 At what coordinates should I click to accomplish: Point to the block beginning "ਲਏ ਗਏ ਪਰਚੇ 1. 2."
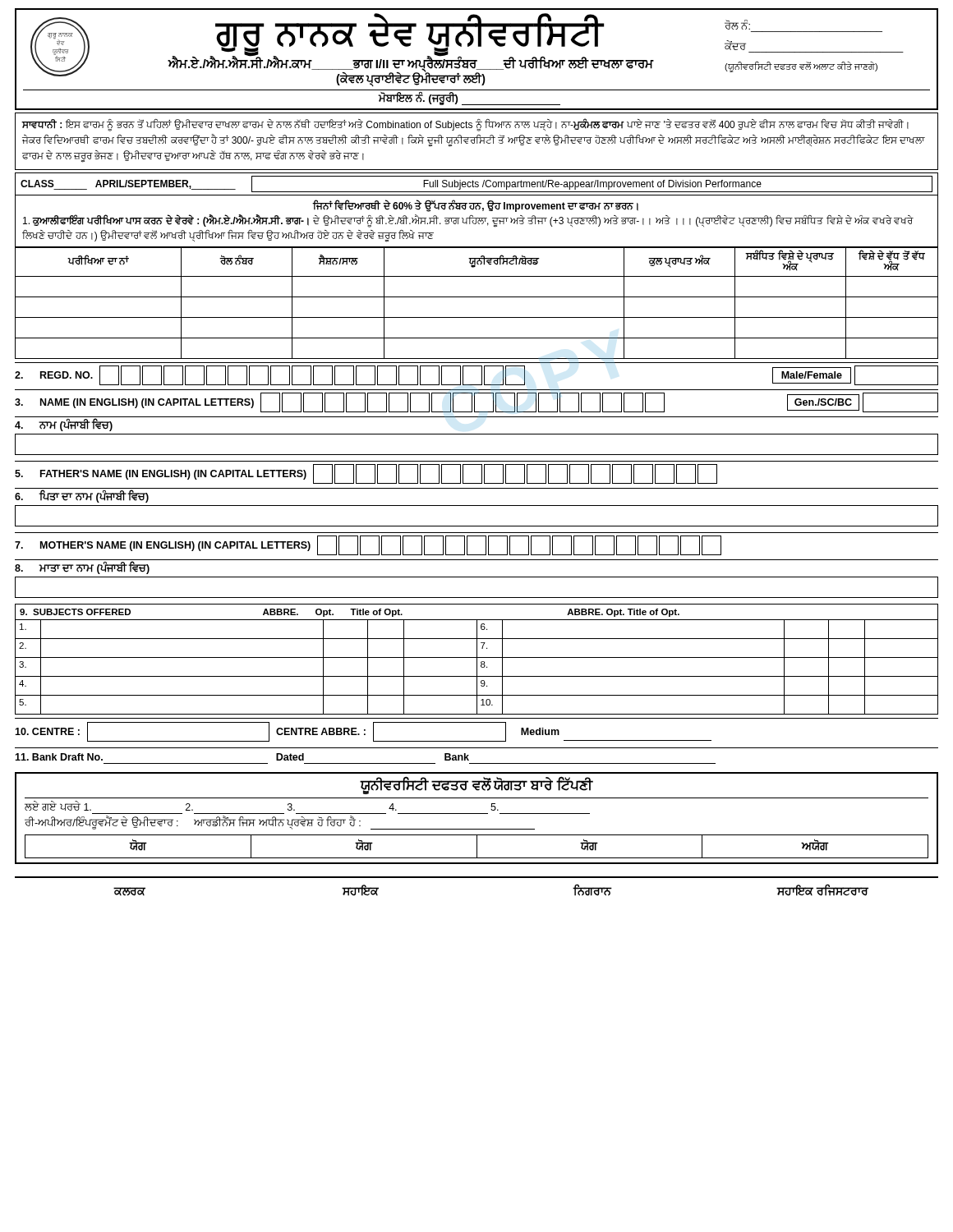pyautogui.click(x=307, y=807)
